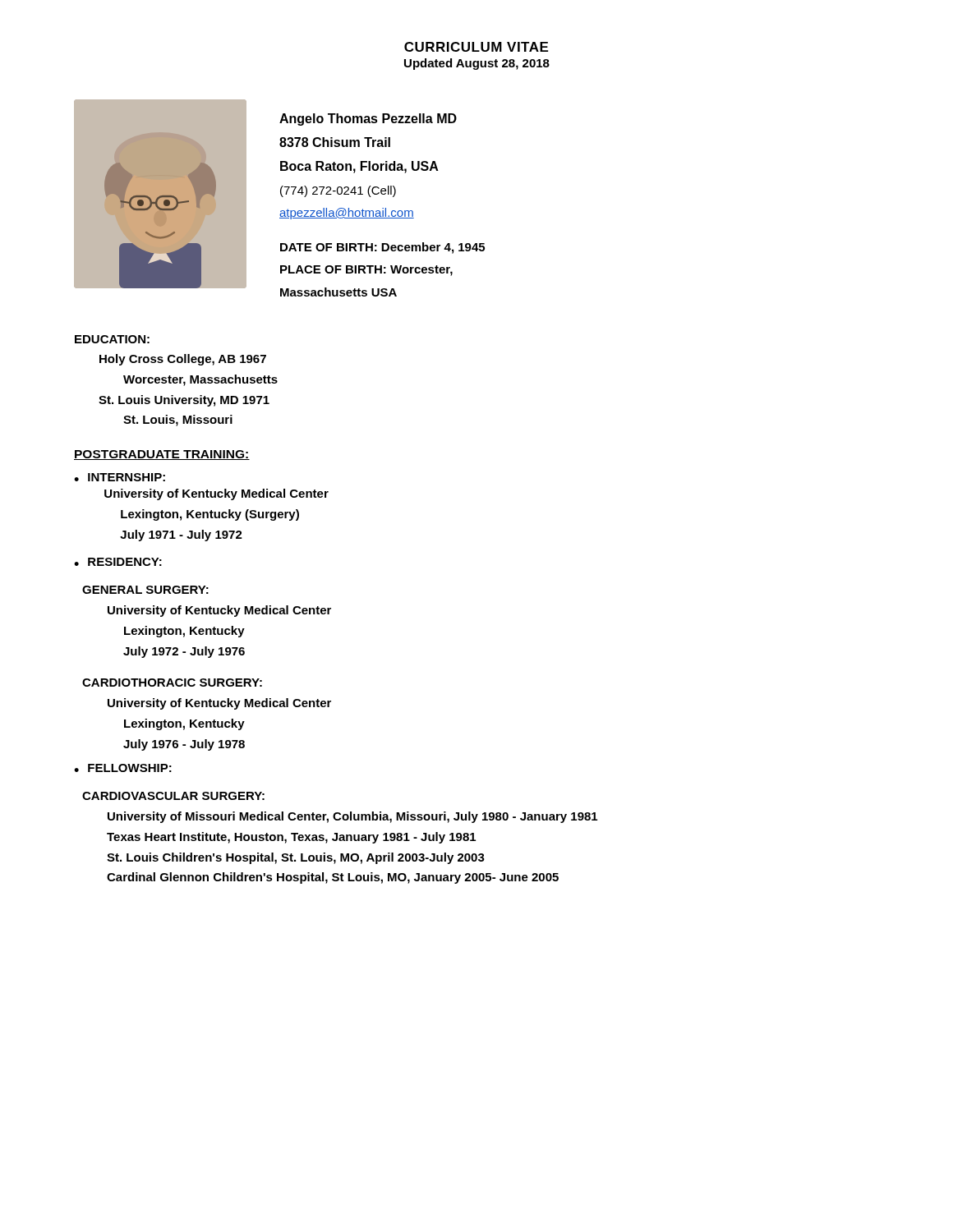
Task: Click on the list item that says "• RESIDENCY:"
Action: pos(118,564)
